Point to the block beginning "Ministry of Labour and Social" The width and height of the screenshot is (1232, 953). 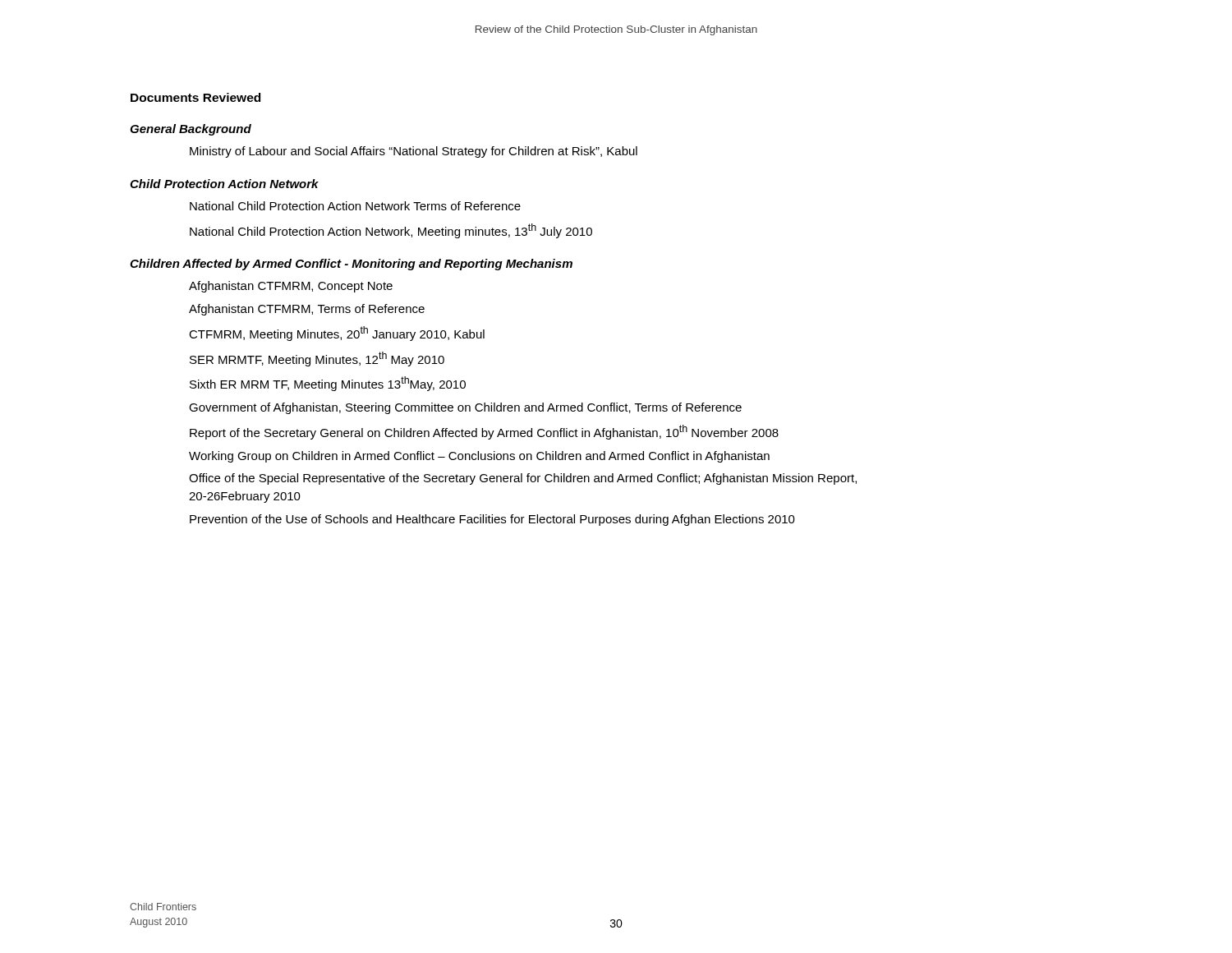(413, 151)
